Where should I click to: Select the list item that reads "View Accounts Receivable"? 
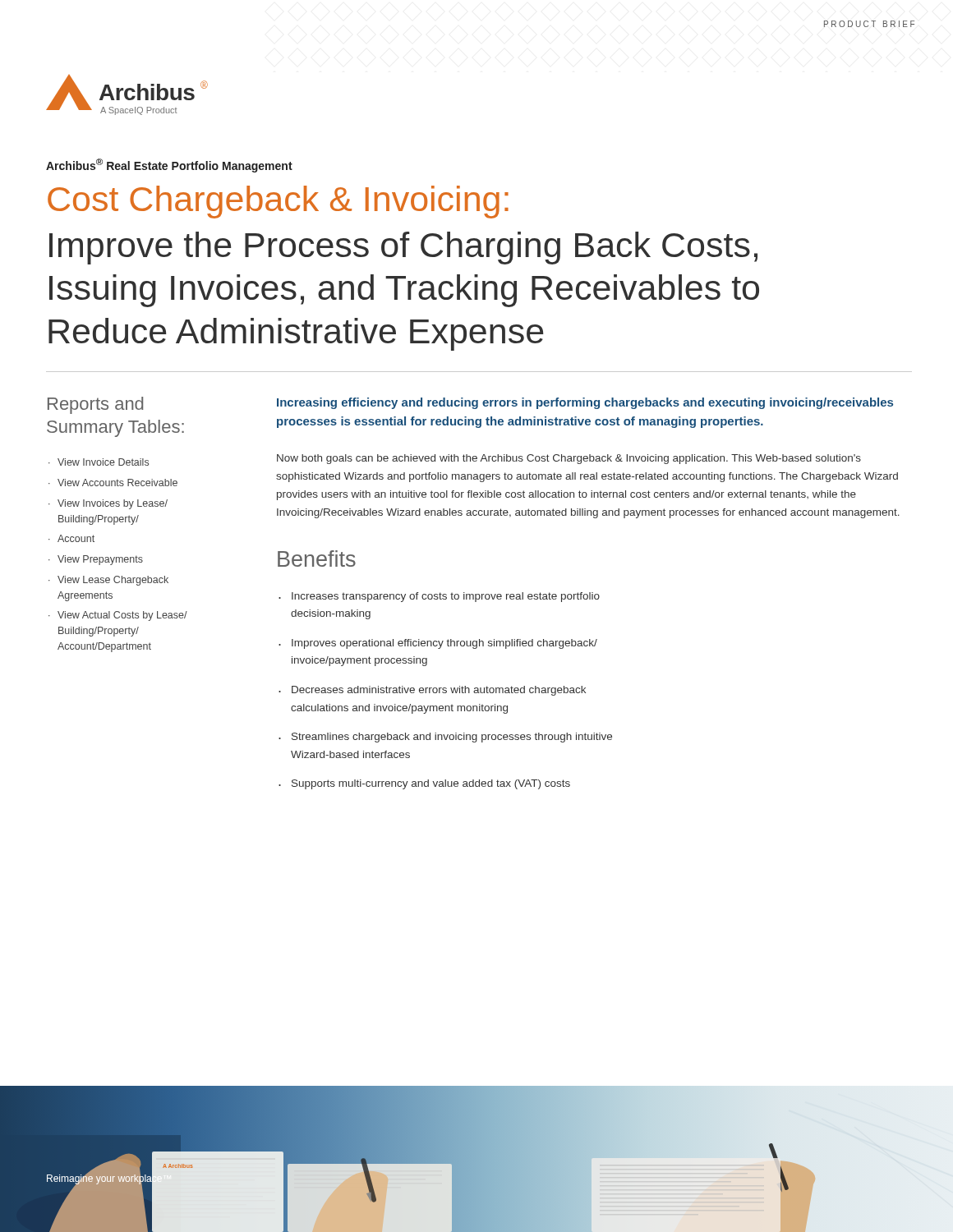118,483
